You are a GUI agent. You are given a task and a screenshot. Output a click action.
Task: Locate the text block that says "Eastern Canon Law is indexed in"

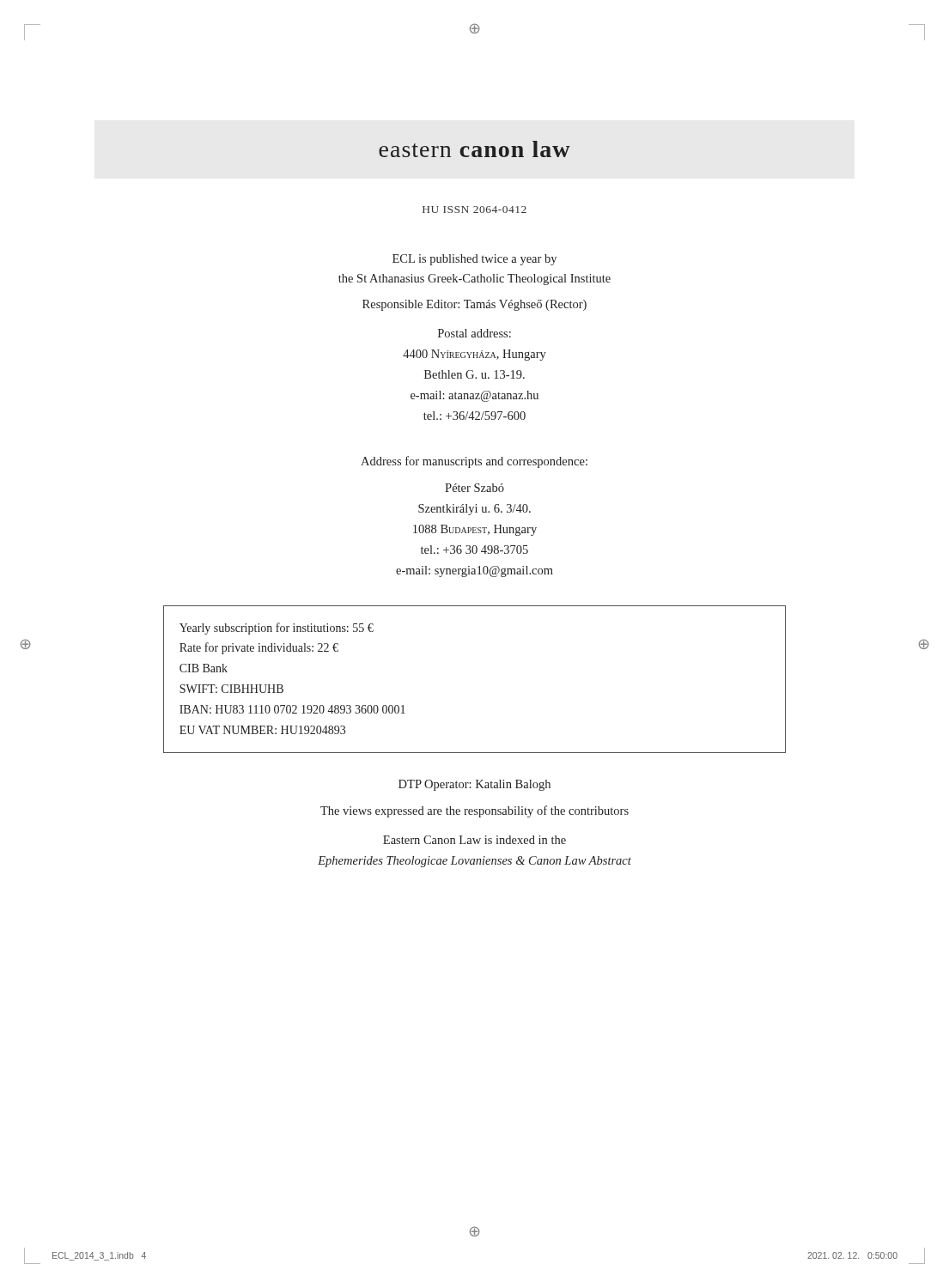pyautogui.click(x=474, y=850)
